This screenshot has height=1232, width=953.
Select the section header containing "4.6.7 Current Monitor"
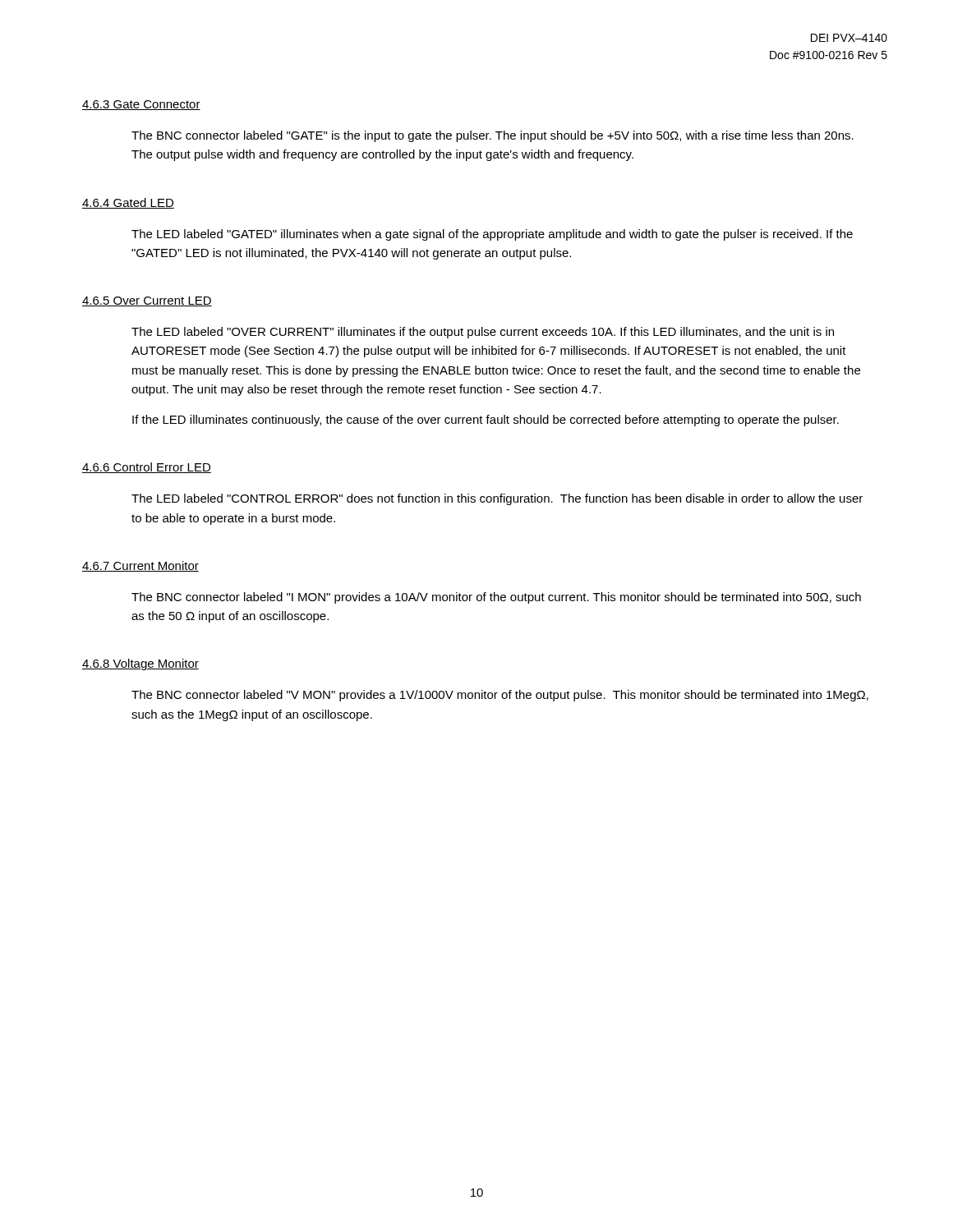tap(140, 565)
